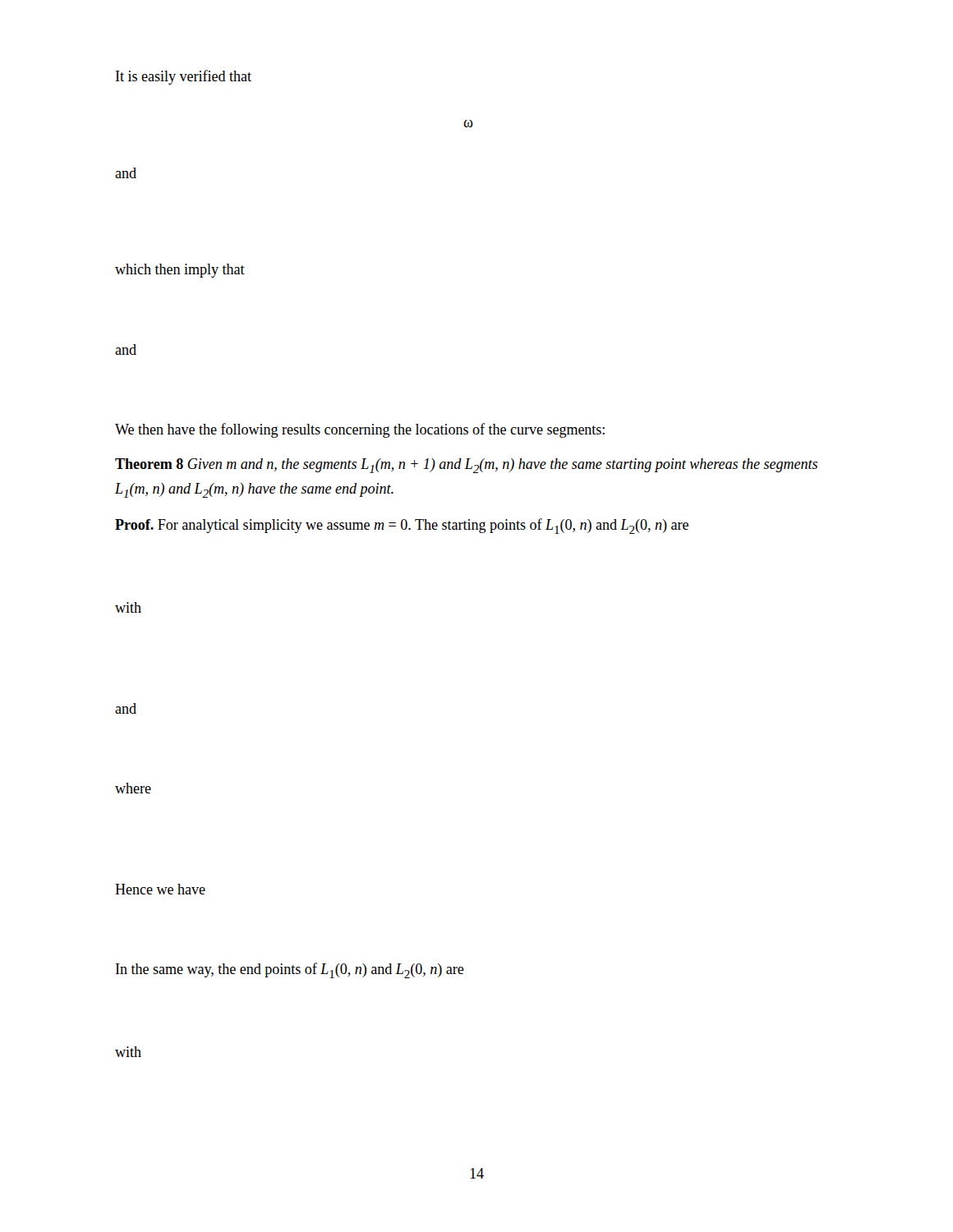Find the text block starting "Hence we have"
Viewport: 953px width, 1232px height.
(160, 889)
